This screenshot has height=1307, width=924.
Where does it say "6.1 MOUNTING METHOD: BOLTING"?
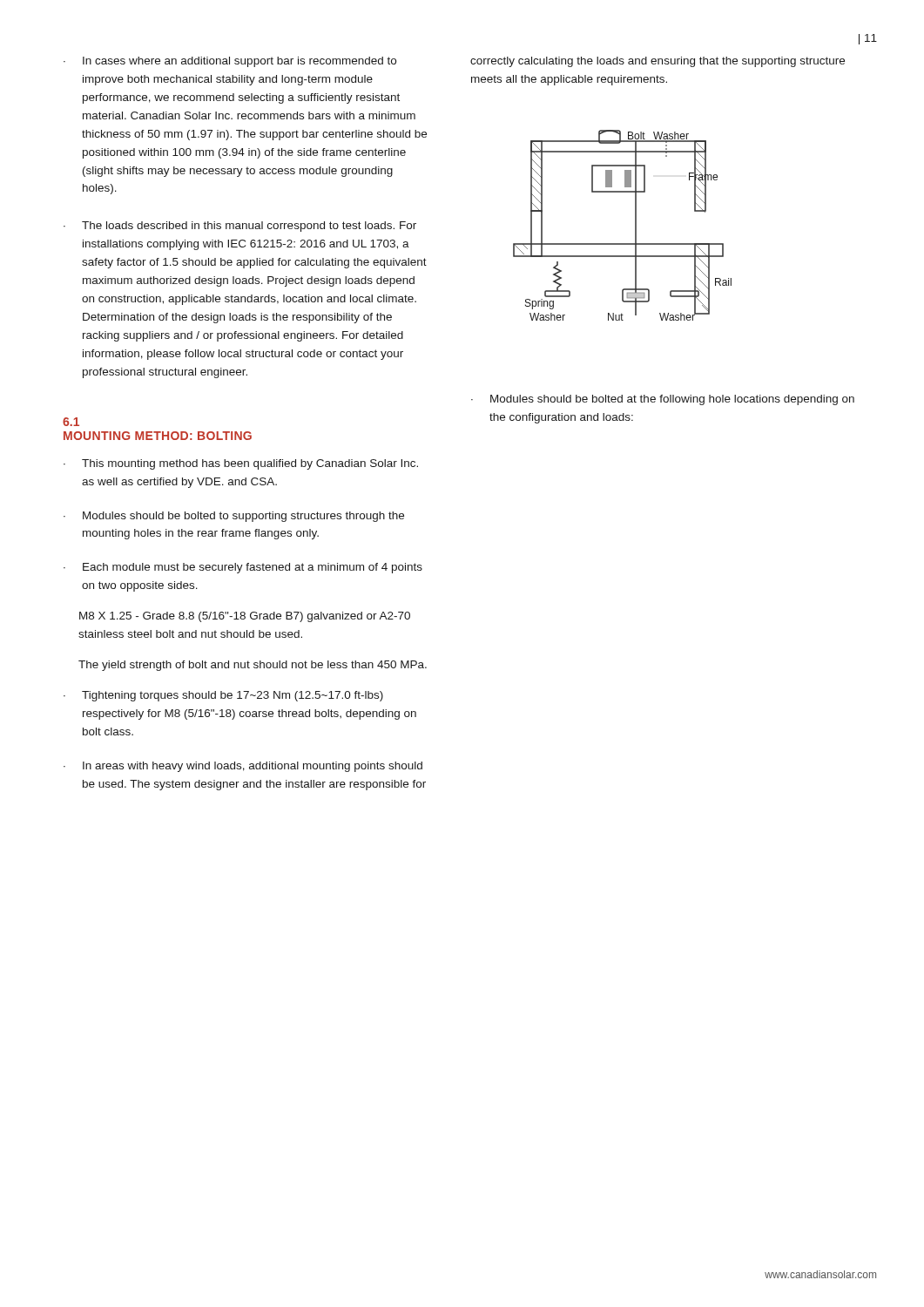246,428
